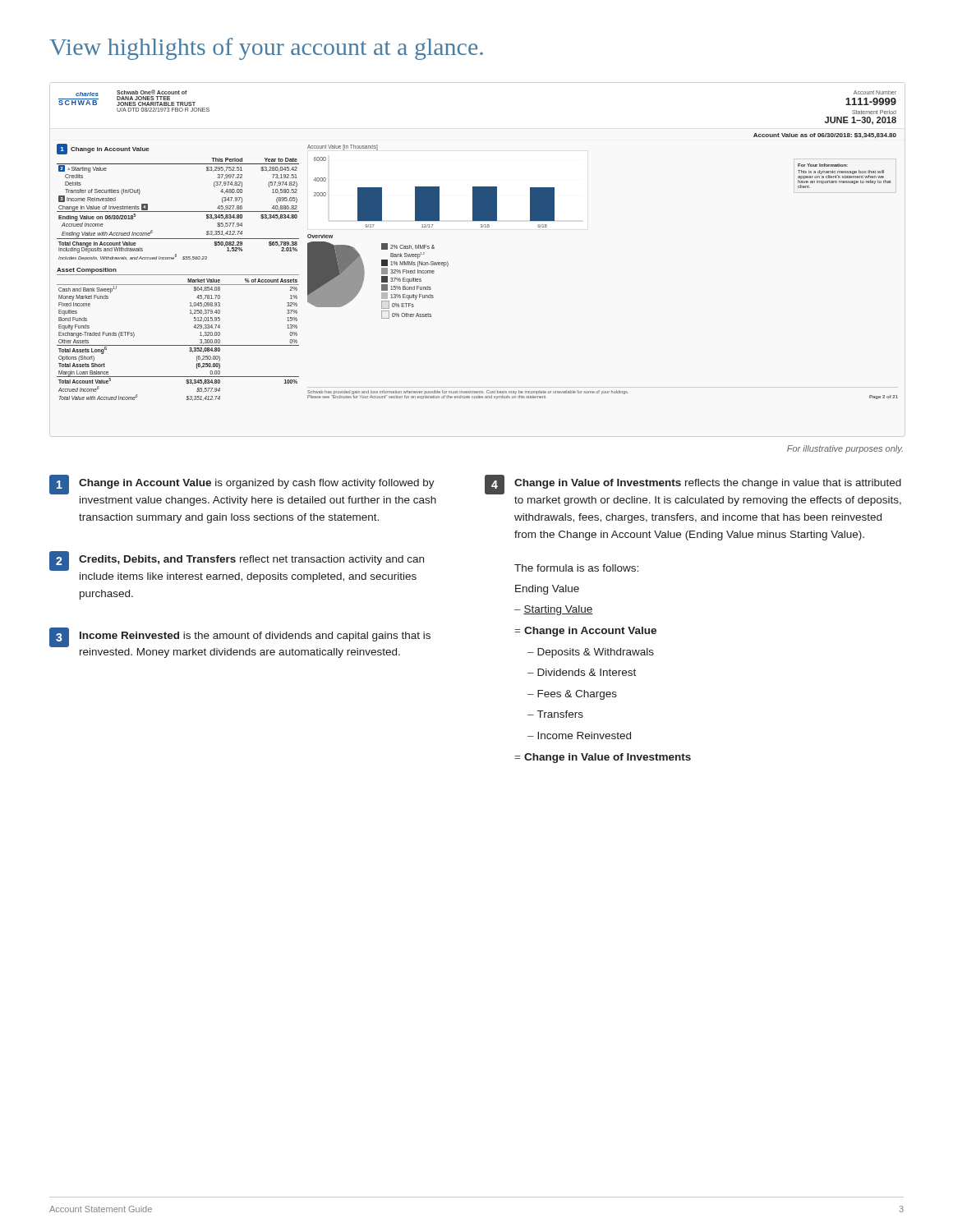Select the list item with the text "2 Credits, Debits,"
Viewport: 953px width, 1232px height.
point(246,577)
